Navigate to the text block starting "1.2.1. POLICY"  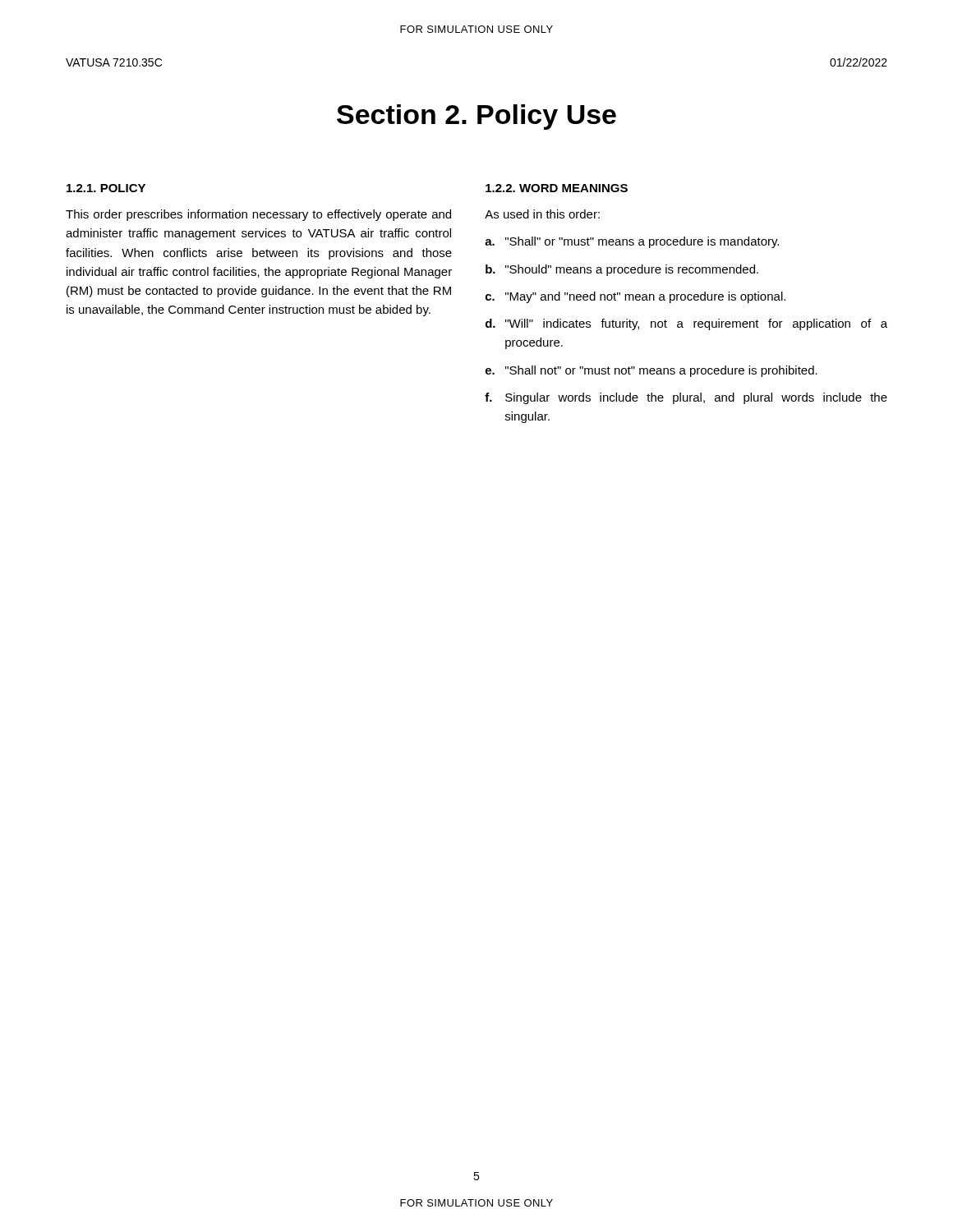[106, 188]
